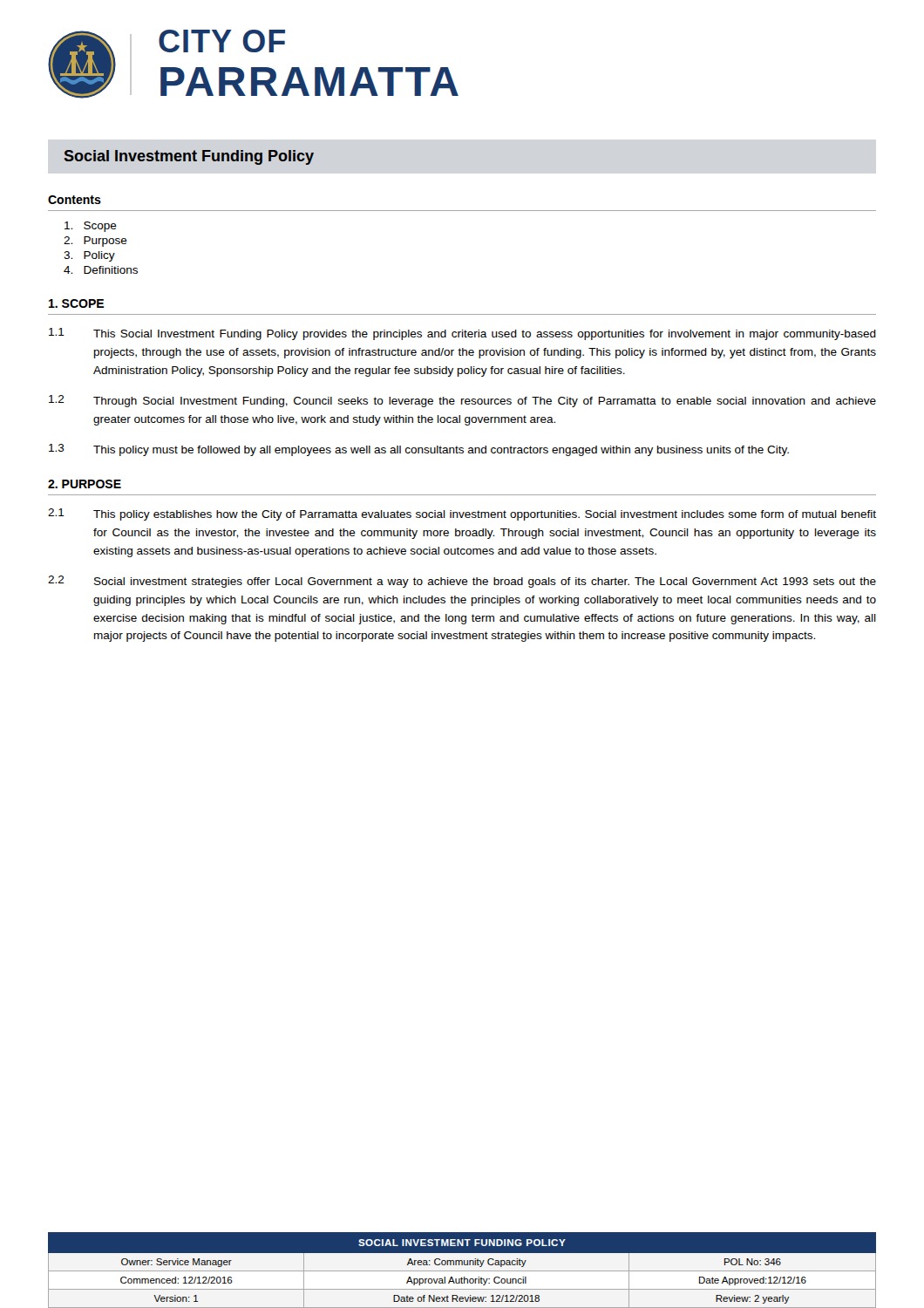Navigate to the element starting "1 This Social Investment Funding"
This screenshot has width=924, height=1308.
point(462,353)
